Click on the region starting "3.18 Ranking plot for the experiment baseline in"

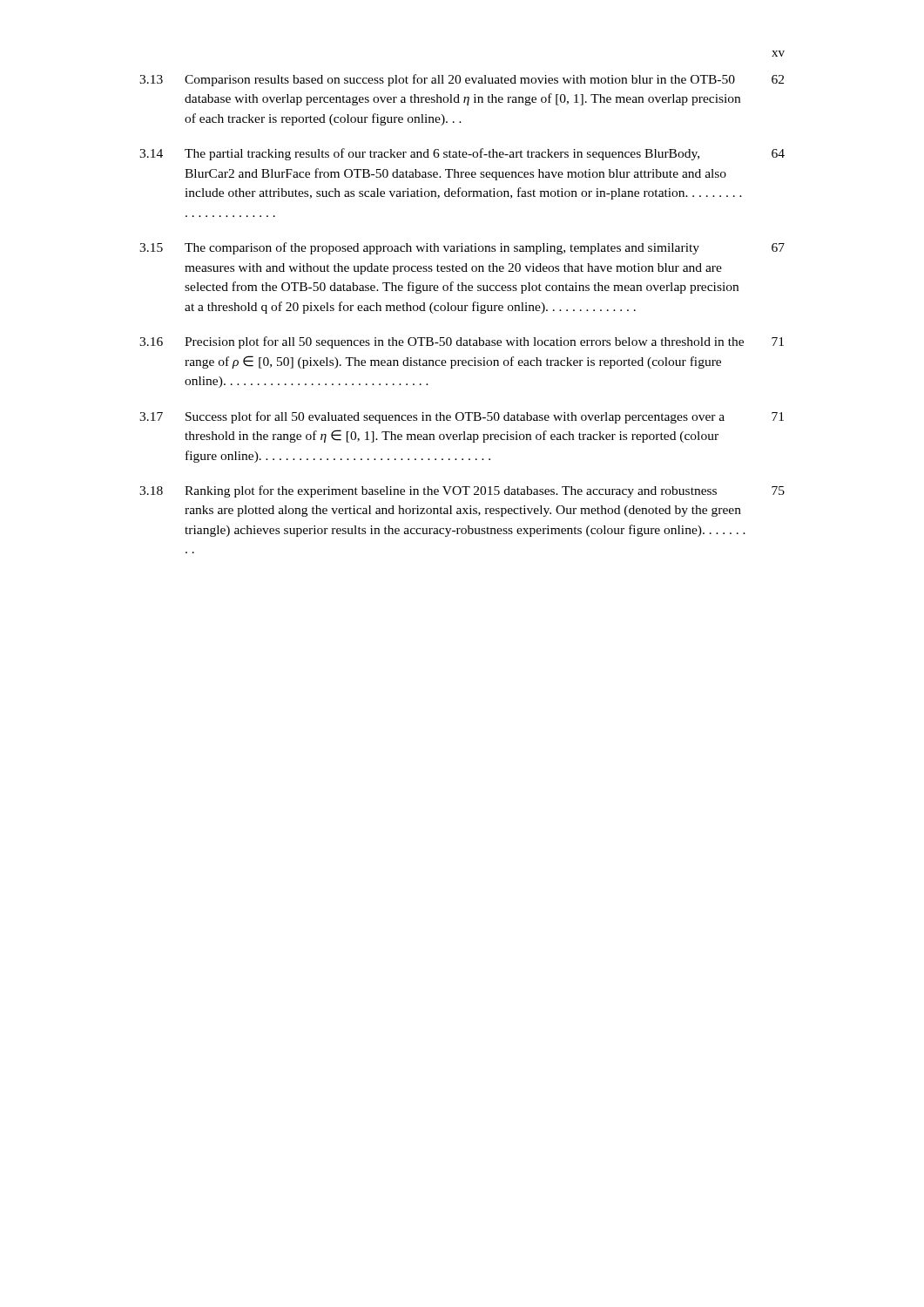(462, 520)
